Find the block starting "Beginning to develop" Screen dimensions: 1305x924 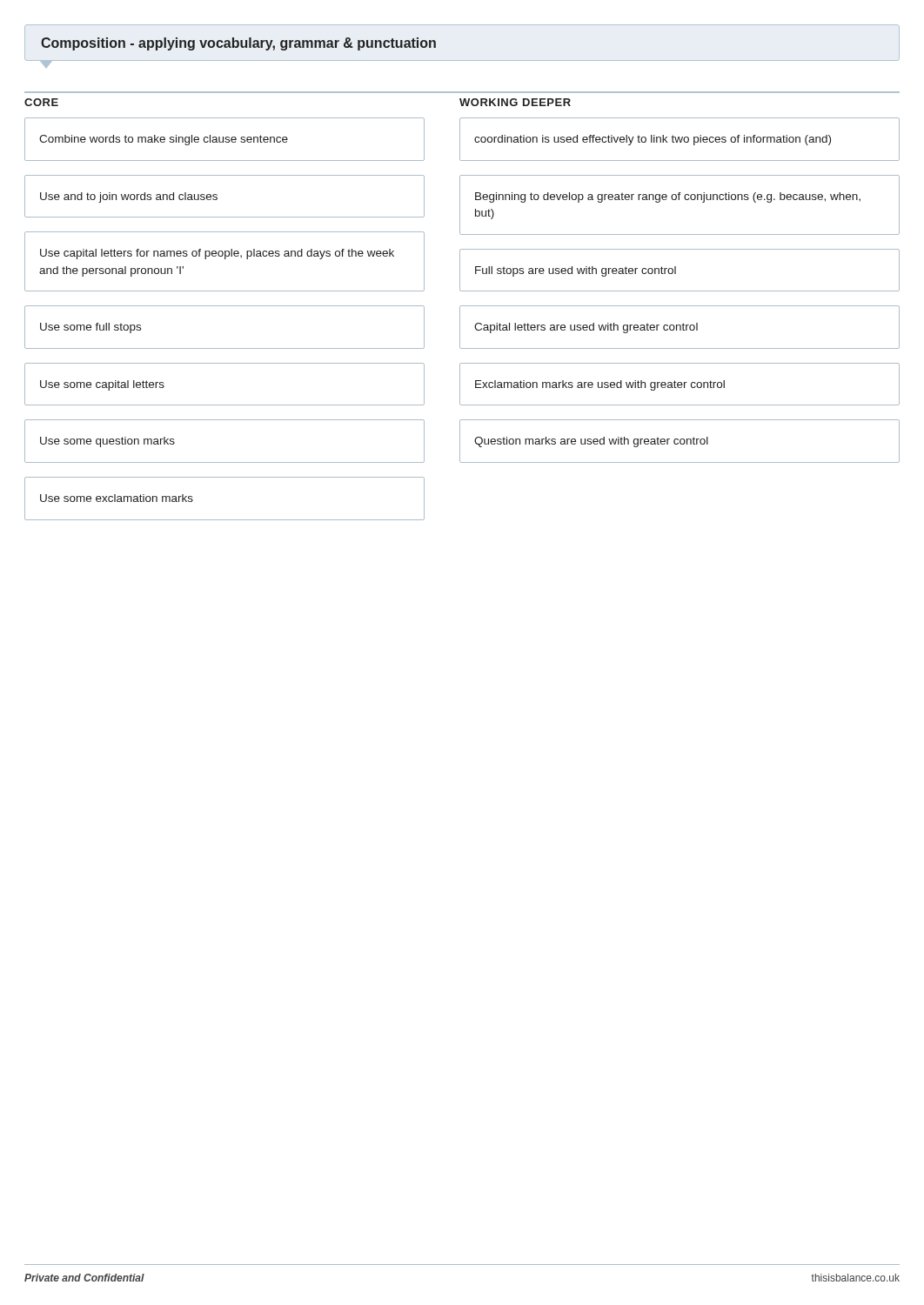(668, 204)
